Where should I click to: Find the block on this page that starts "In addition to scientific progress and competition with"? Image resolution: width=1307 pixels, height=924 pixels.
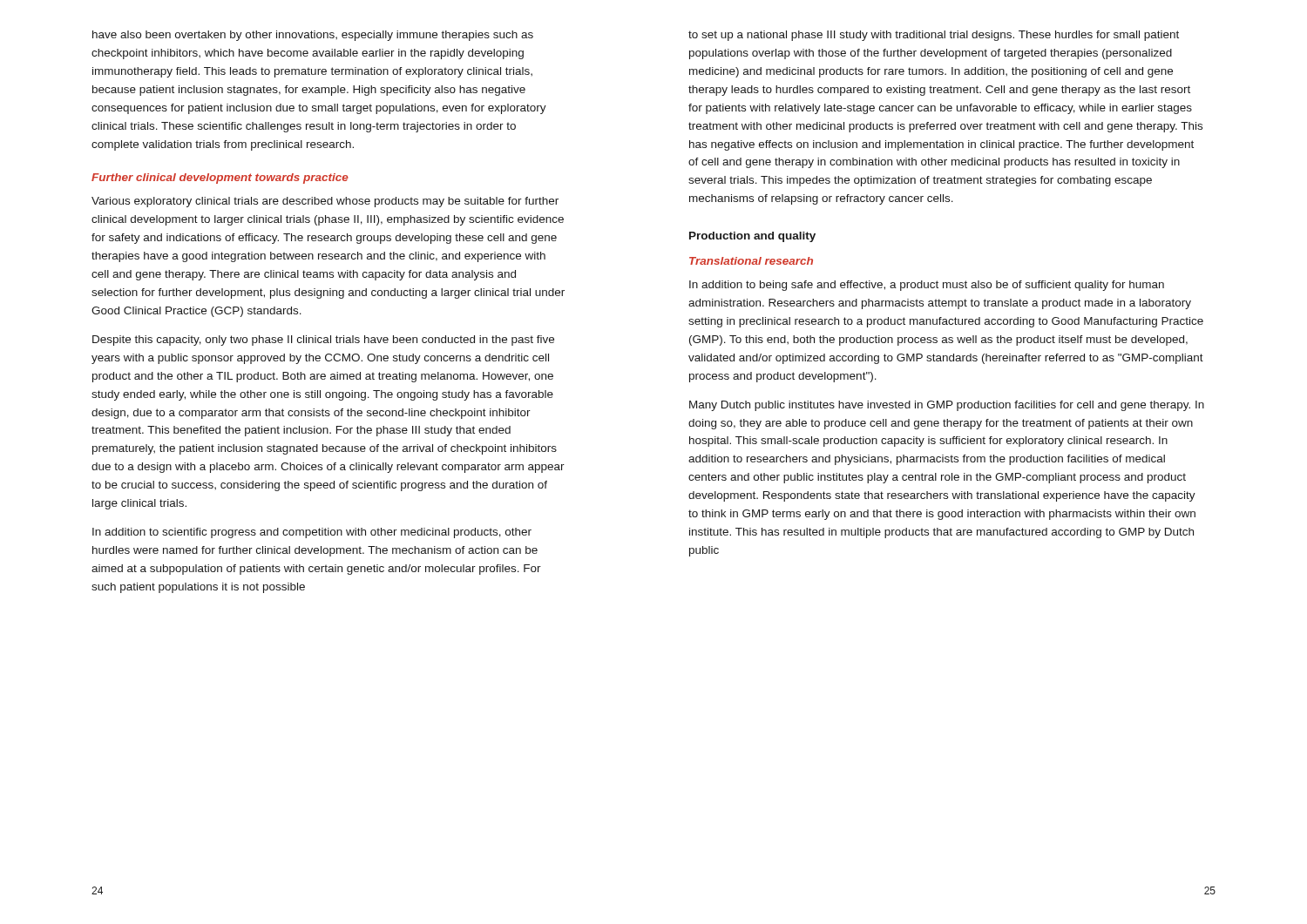click(x=329, y=560)
